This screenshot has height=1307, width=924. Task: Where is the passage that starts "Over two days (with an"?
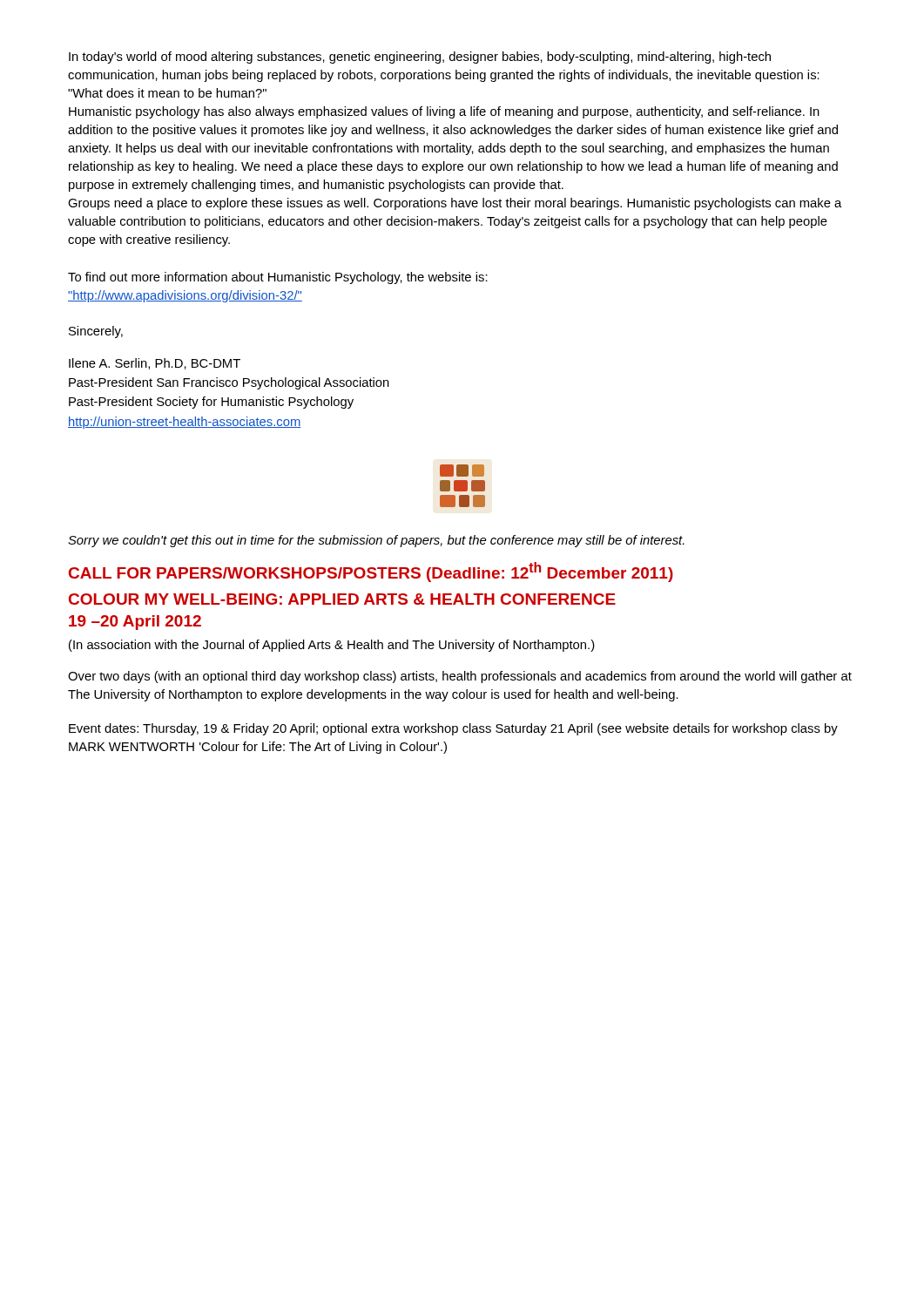pos(460,685)
